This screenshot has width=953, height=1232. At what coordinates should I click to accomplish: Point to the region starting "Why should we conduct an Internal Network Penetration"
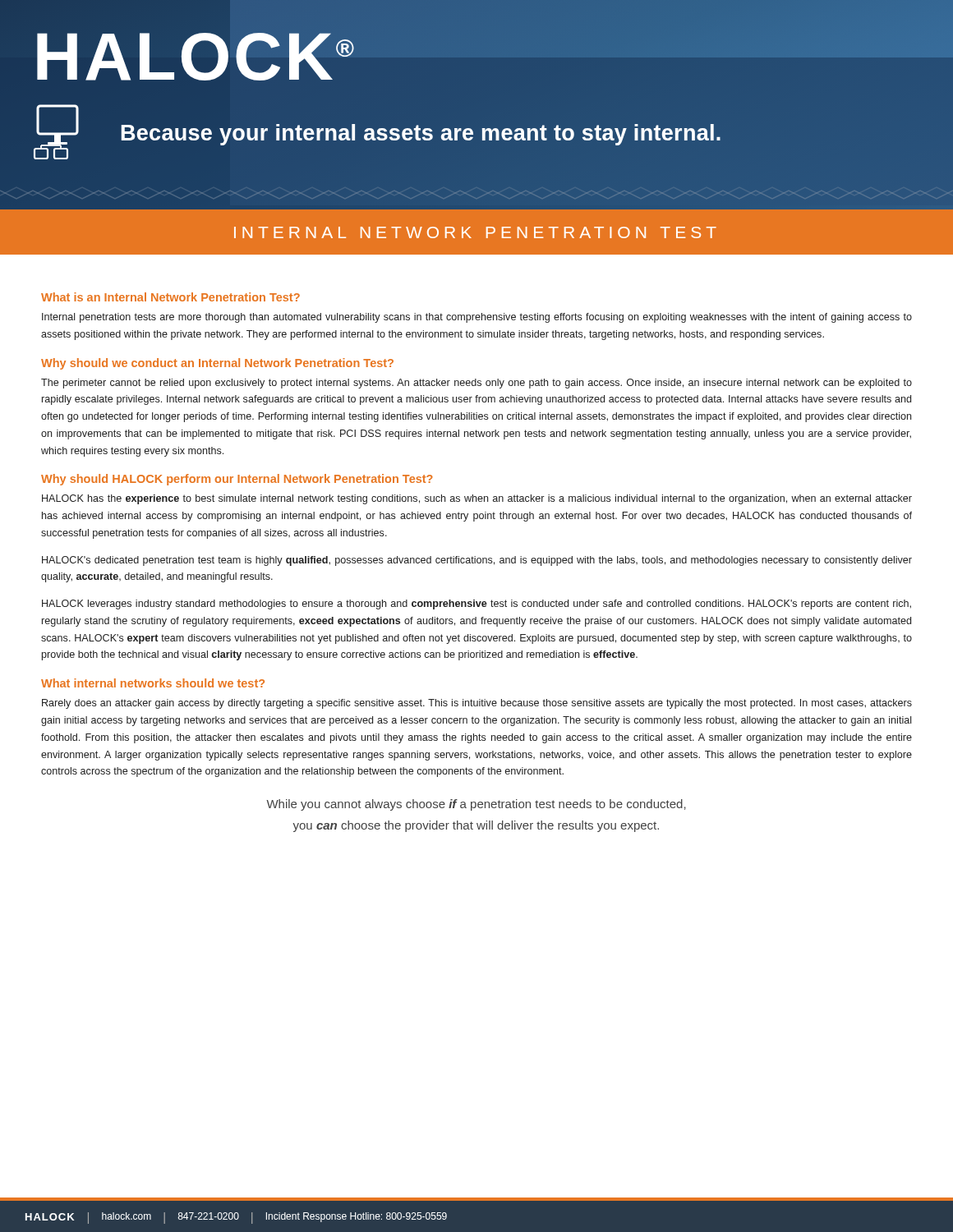coord(218,363)
